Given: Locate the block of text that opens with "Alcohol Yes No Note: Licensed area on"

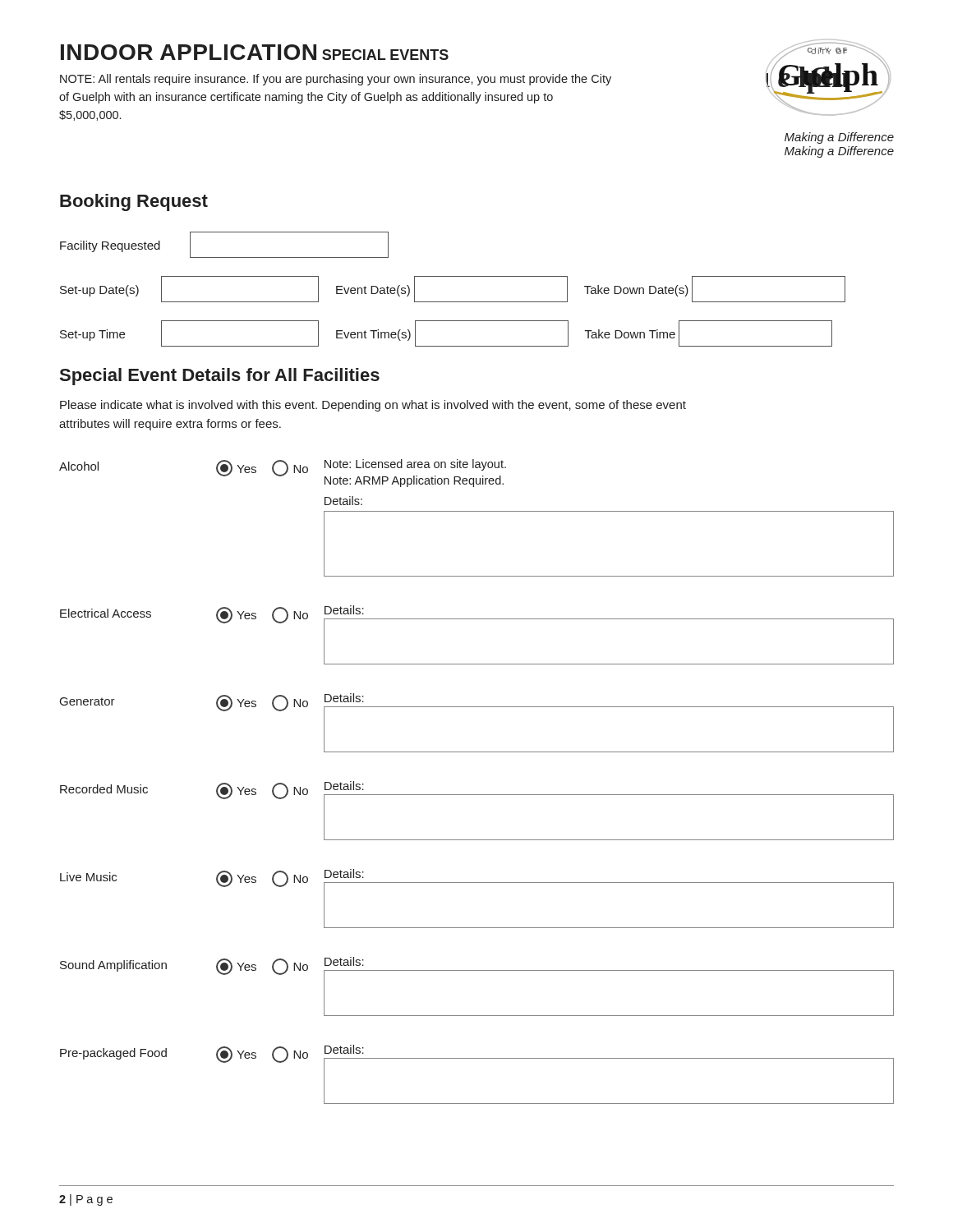Looking at the screenshot, I should click(476, 516).
